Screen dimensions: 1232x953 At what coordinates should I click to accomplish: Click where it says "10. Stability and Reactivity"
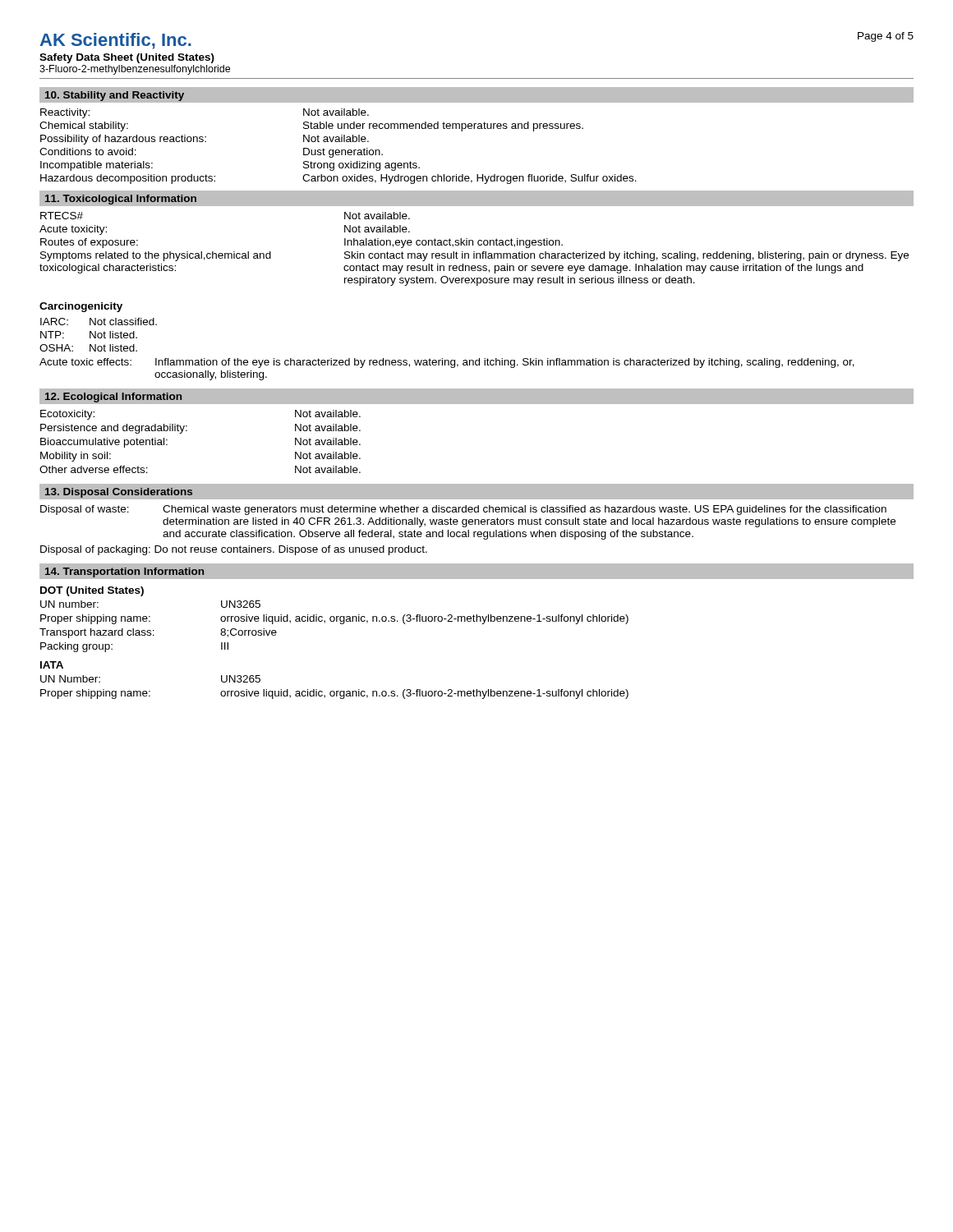(x=114, y=95)
